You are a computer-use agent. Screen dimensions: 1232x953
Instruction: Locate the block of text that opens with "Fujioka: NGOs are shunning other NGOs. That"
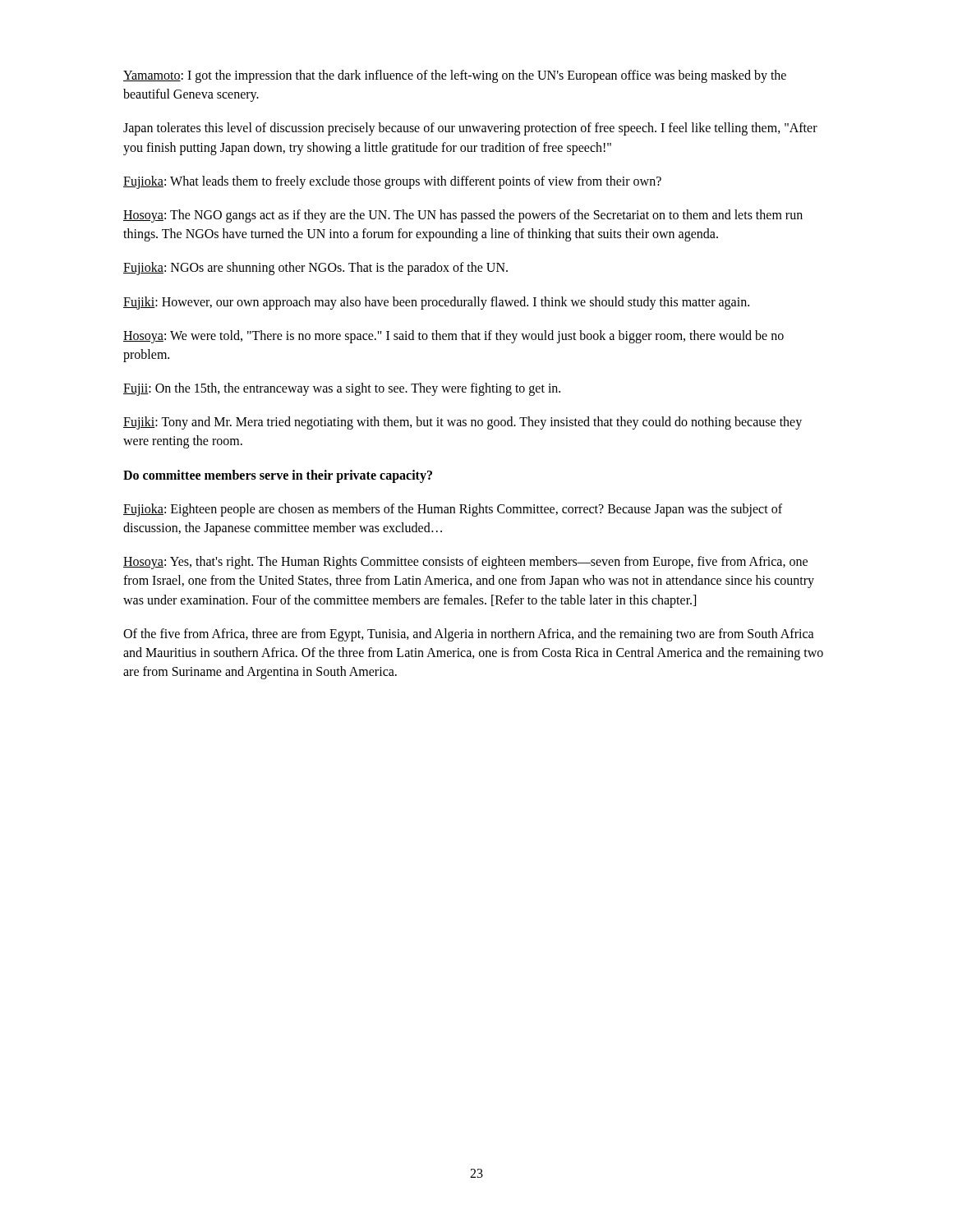tap(316, 268)
